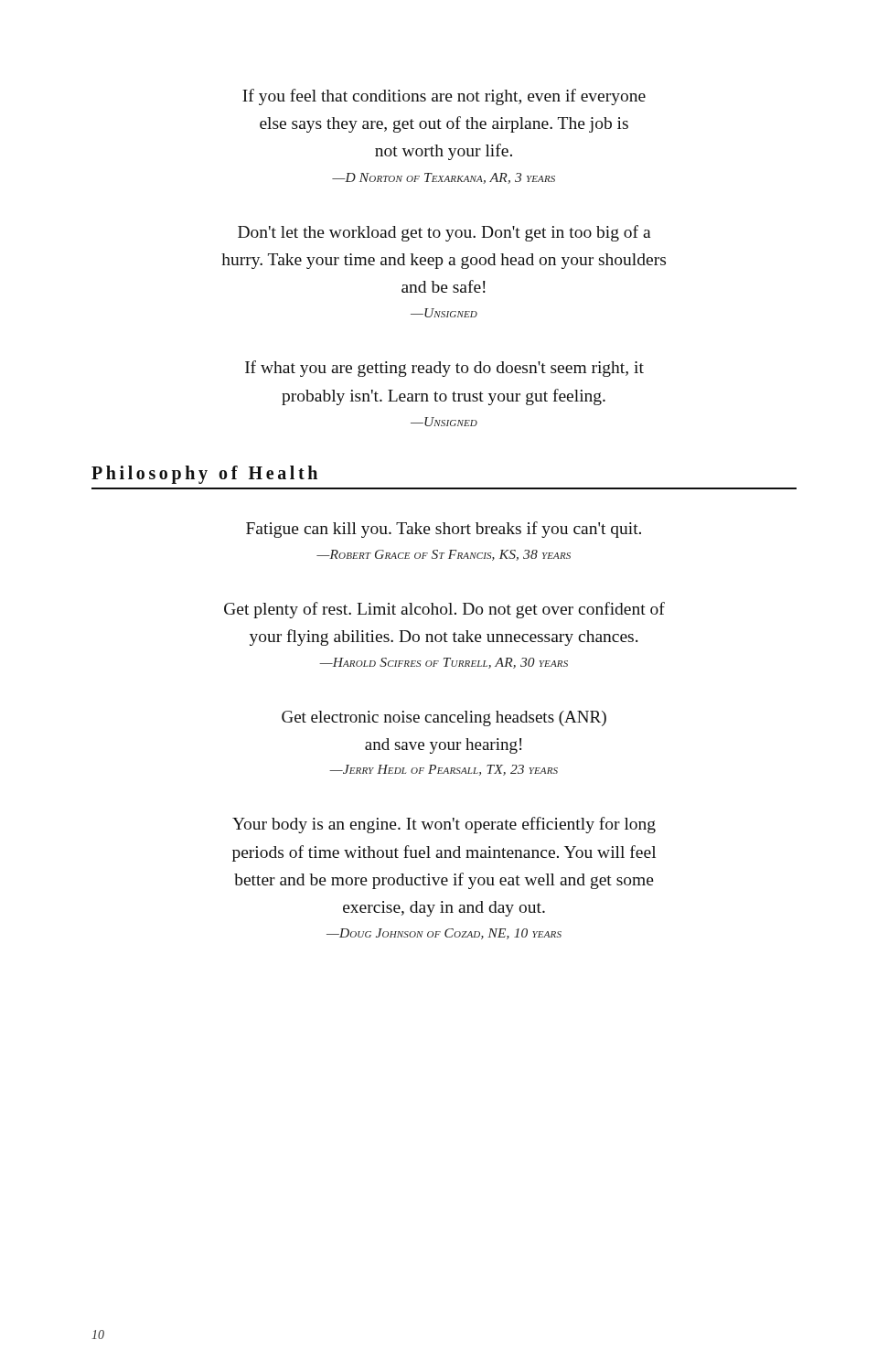
Task: Locate the text block that reads "Get plenty of rest. Limit alcohol. Do not"
Action: [x=444, y=633]
